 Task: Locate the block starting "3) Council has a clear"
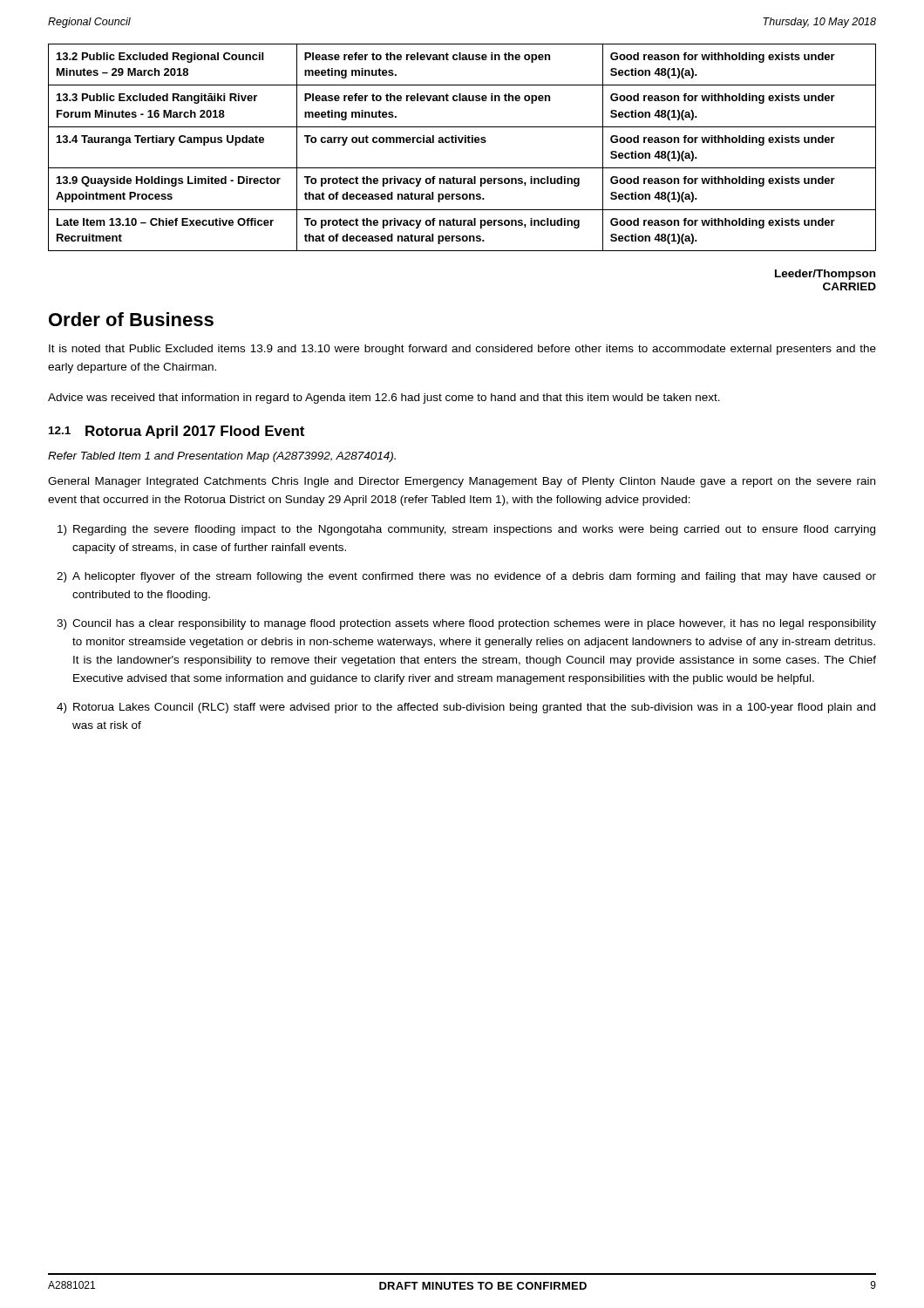[462, 651]
